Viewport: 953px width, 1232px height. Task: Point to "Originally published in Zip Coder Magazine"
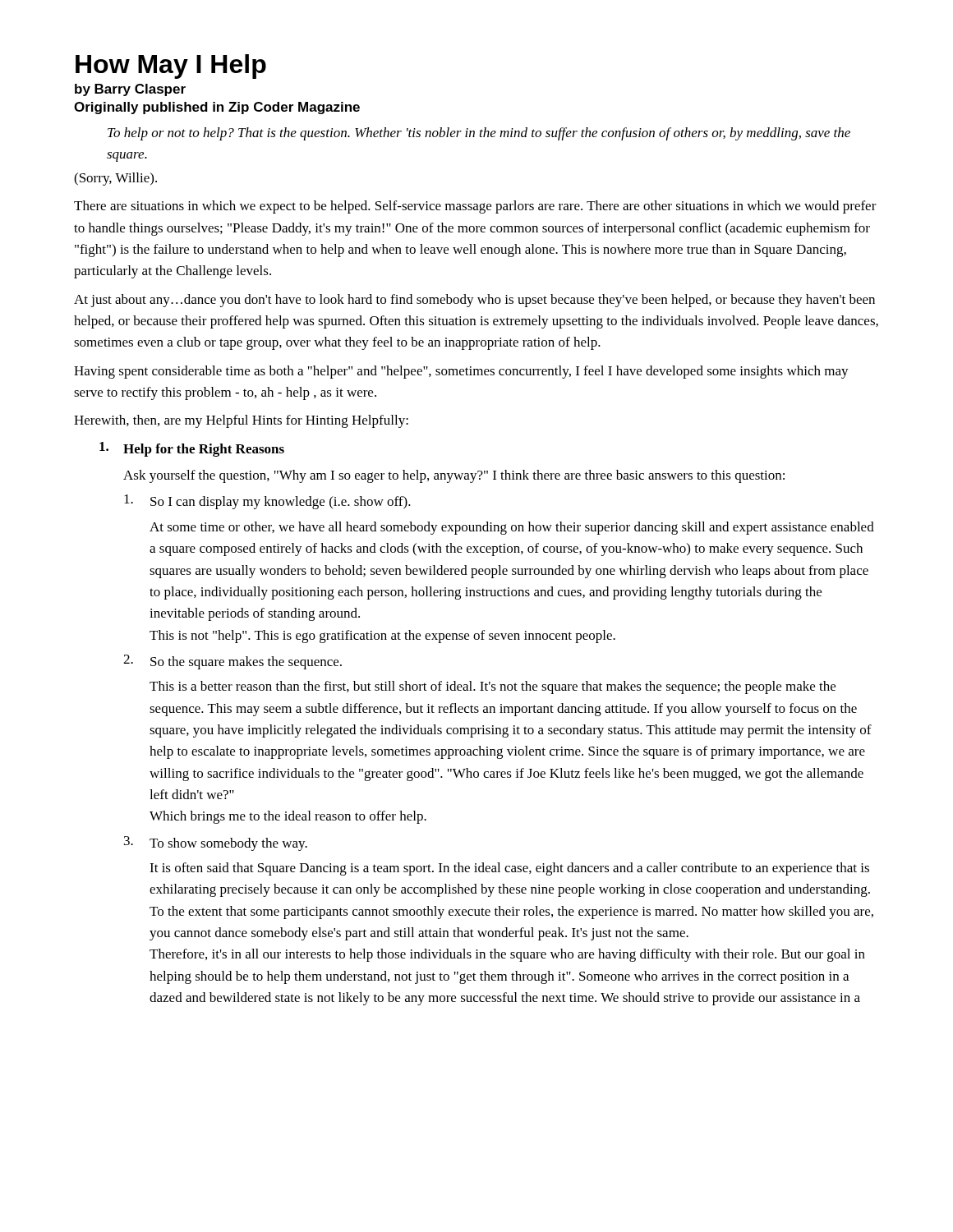coord(217,108)
